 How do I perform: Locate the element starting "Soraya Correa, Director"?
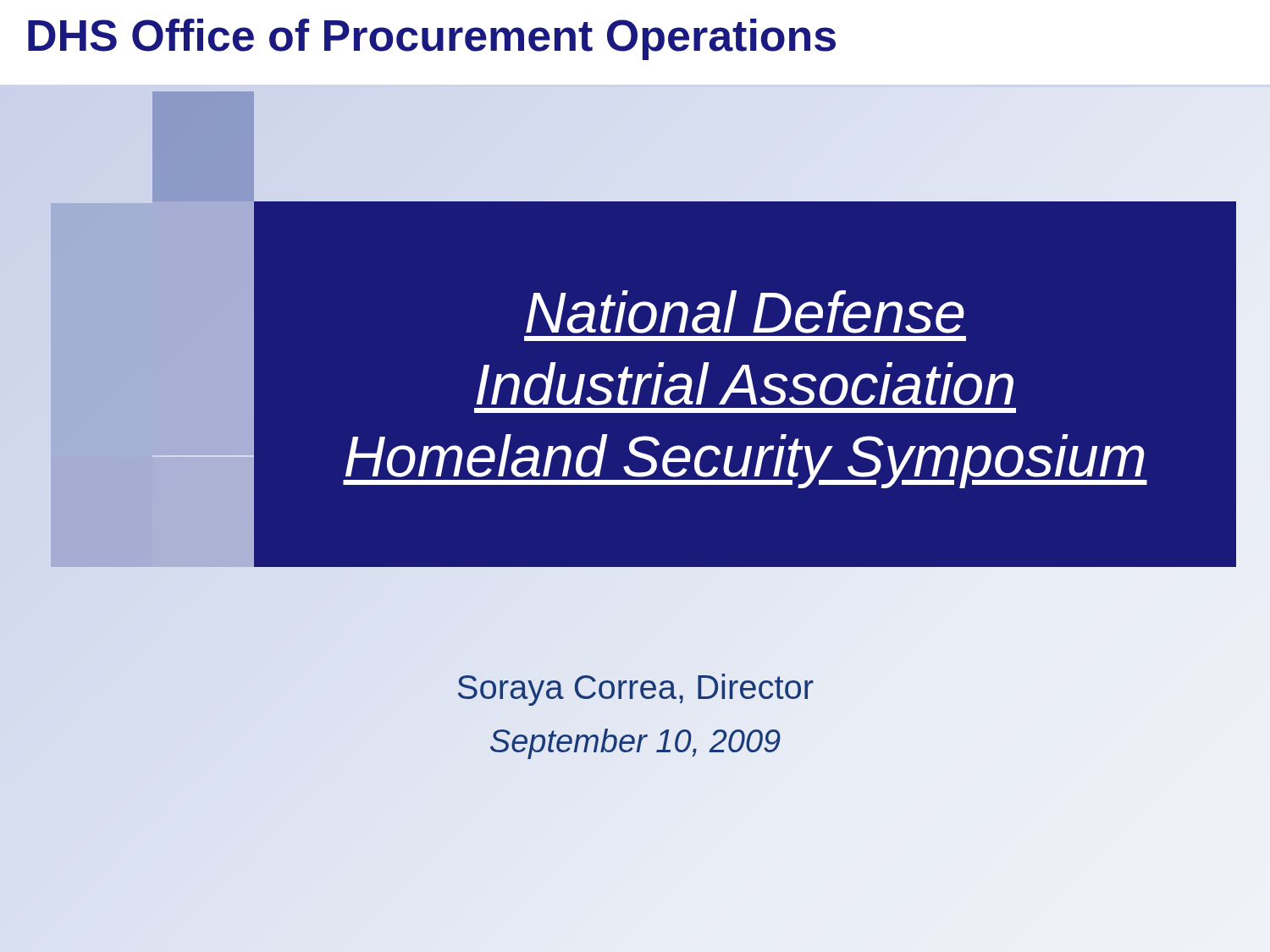click(x=635, y=687)
